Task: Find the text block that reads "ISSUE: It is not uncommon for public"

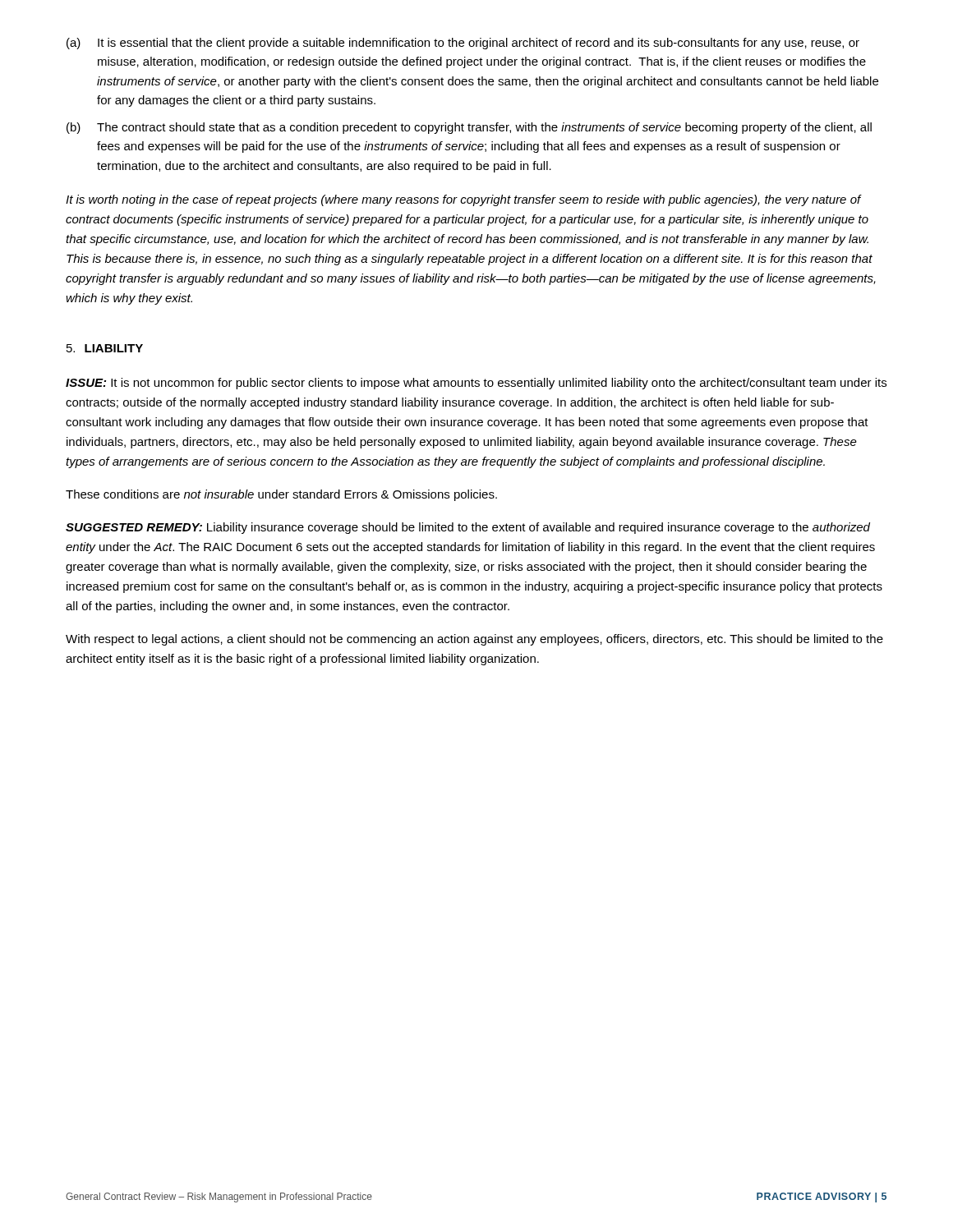Action: pos(476,422)
